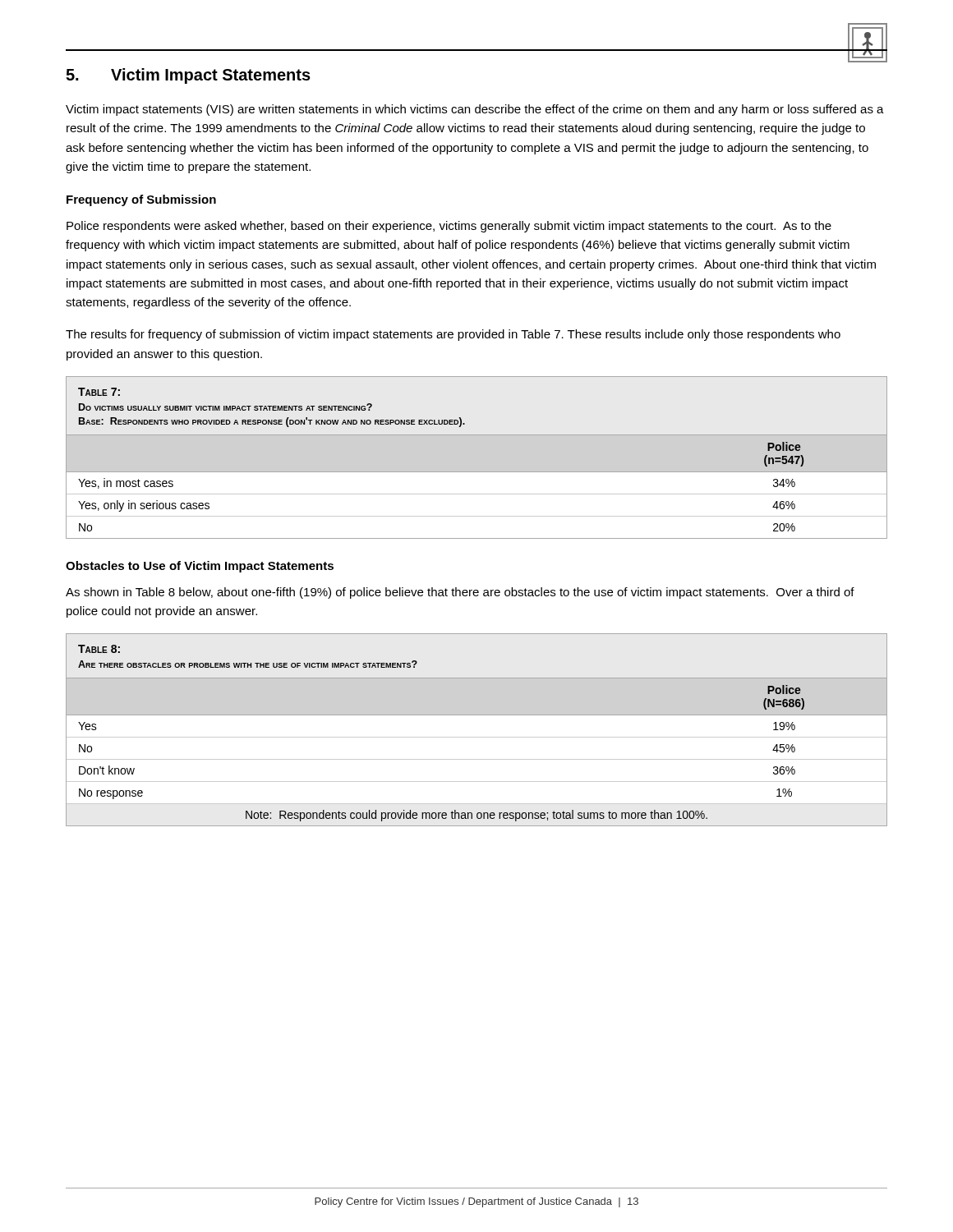Click where it says "Obstacles to Use of Victim Impact Statements"
This screenshot has height=1232, width=953.
pyautogui.click(x=200, y=565)
